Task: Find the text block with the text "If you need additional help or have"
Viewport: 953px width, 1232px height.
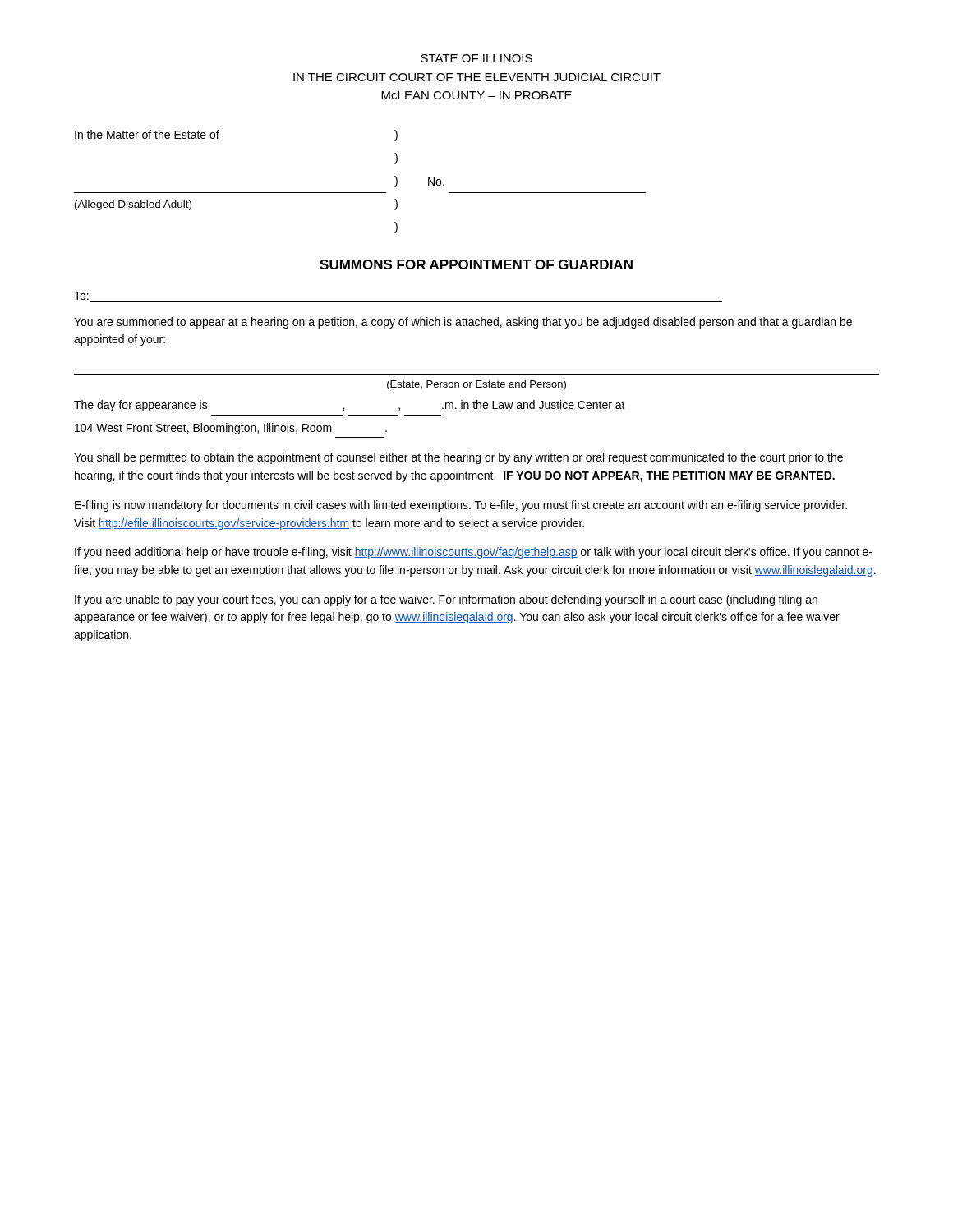Action: 475,561
